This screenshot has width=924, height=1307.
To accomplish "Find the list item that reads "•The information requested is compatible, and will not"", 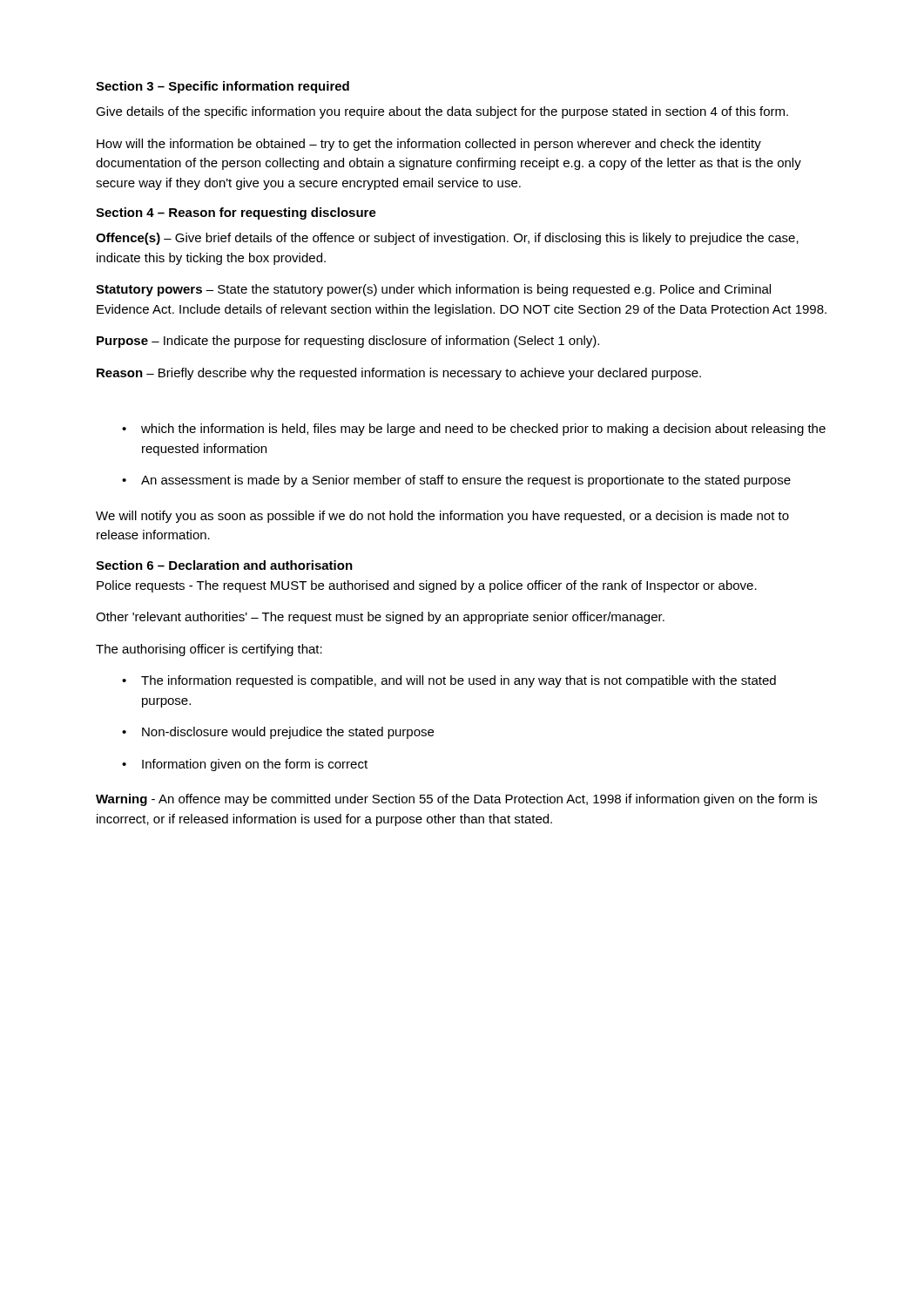I will tap(475, 690).
